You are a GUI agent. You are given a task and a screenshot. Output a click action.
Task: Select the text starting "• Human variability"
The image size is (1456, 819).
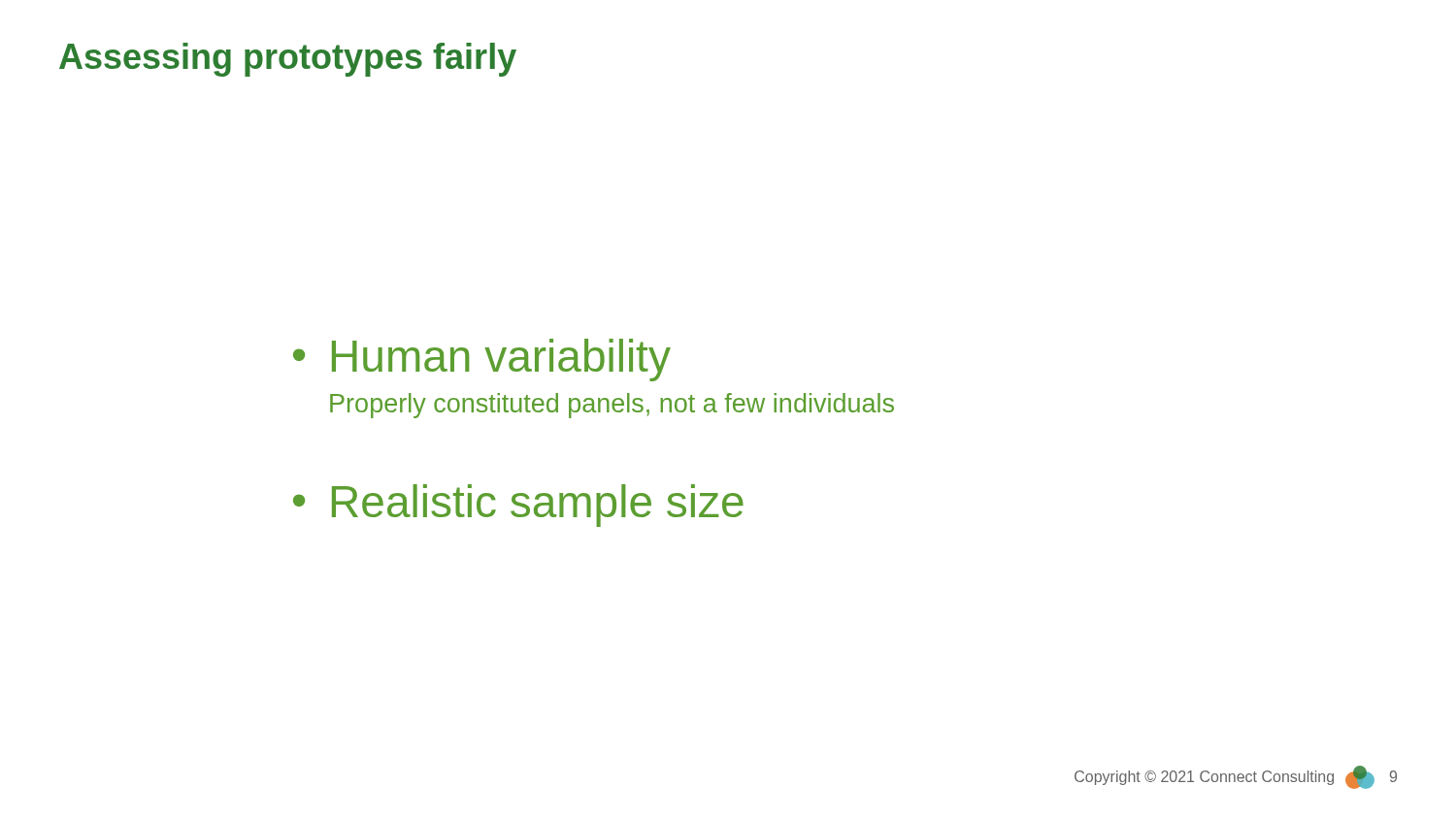[x=593, y=375]
